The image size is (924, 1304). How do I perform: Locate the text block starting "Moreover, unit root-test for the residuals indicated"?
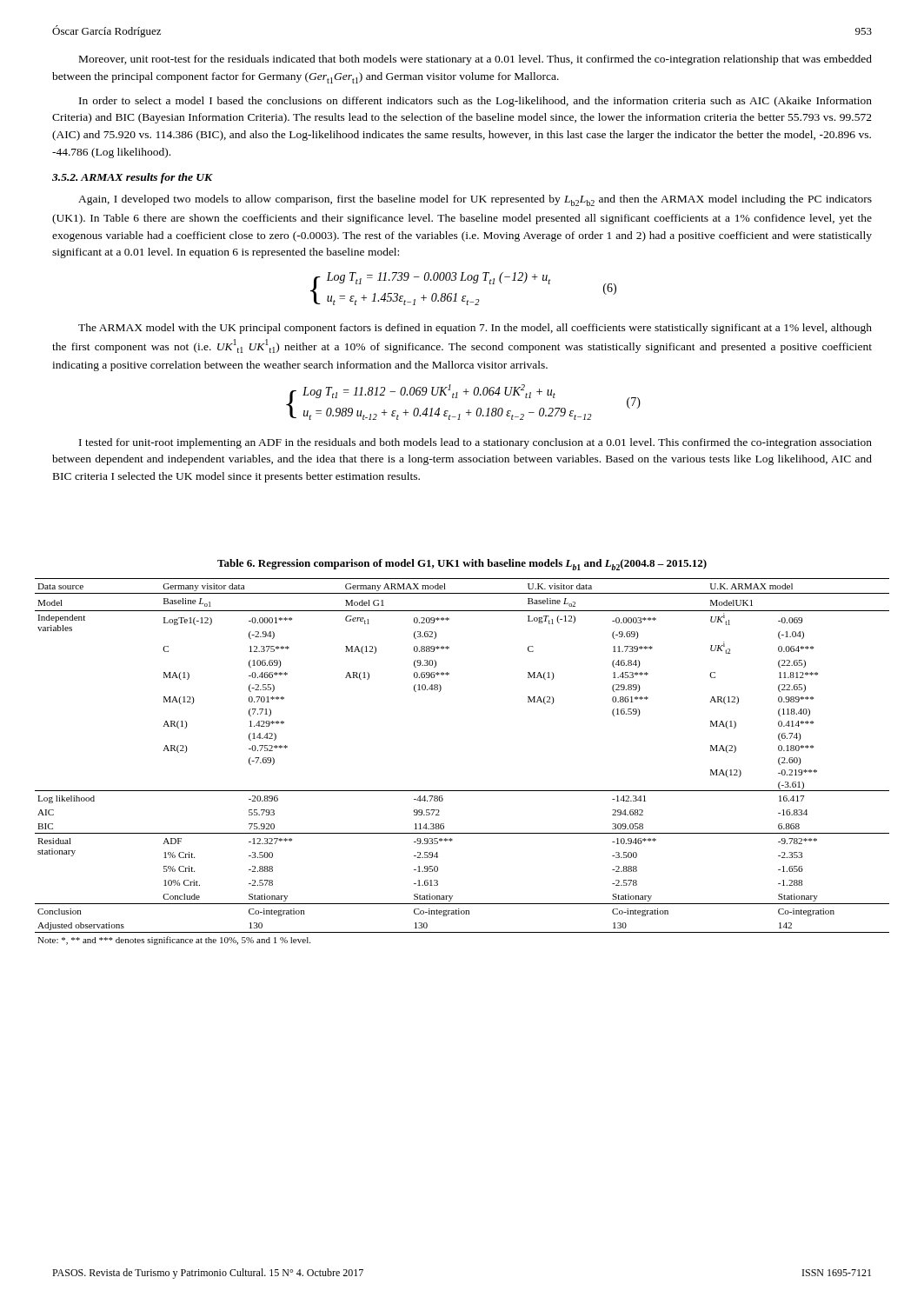pos(462,69)
